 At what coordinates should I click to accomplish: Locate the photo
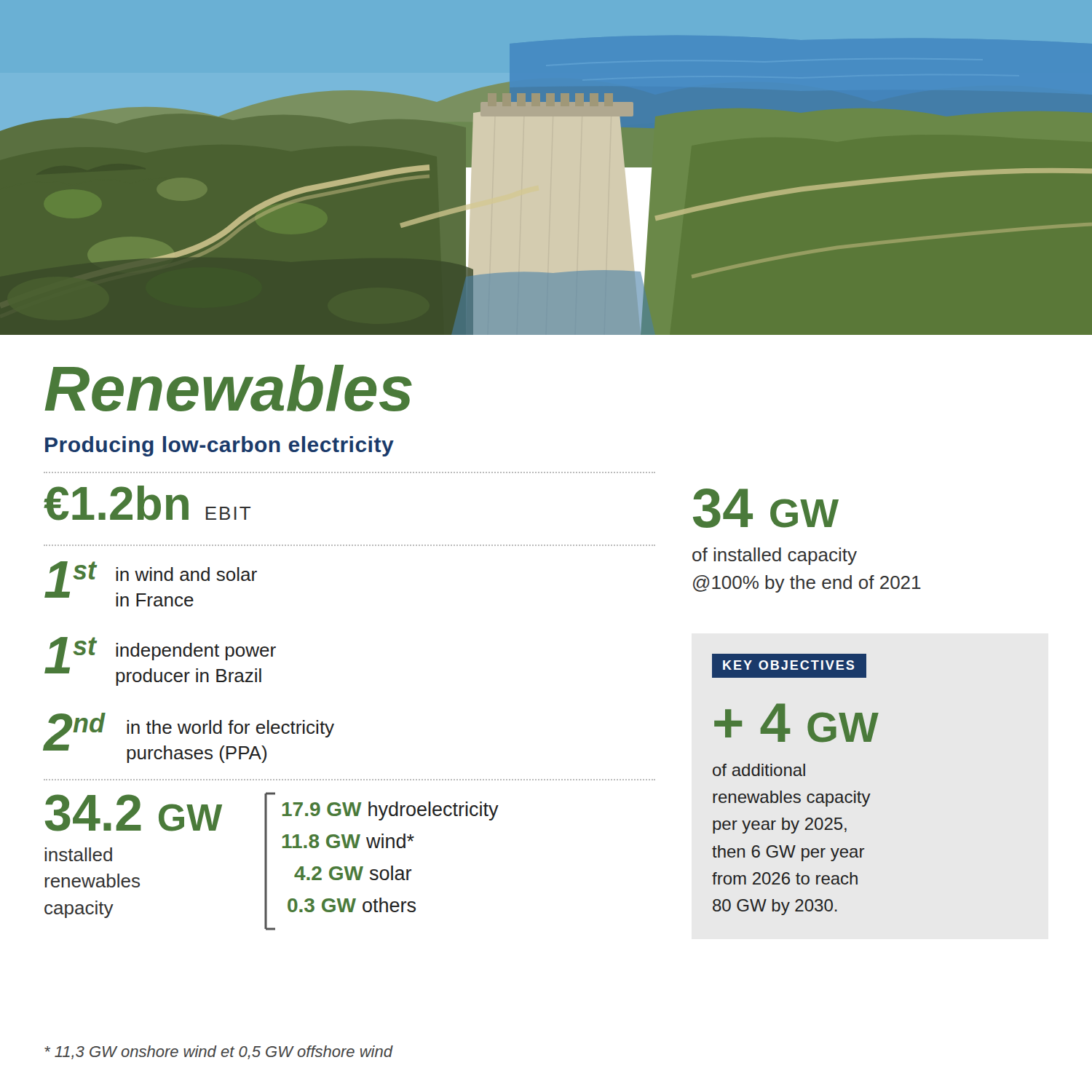pos(546,167)
